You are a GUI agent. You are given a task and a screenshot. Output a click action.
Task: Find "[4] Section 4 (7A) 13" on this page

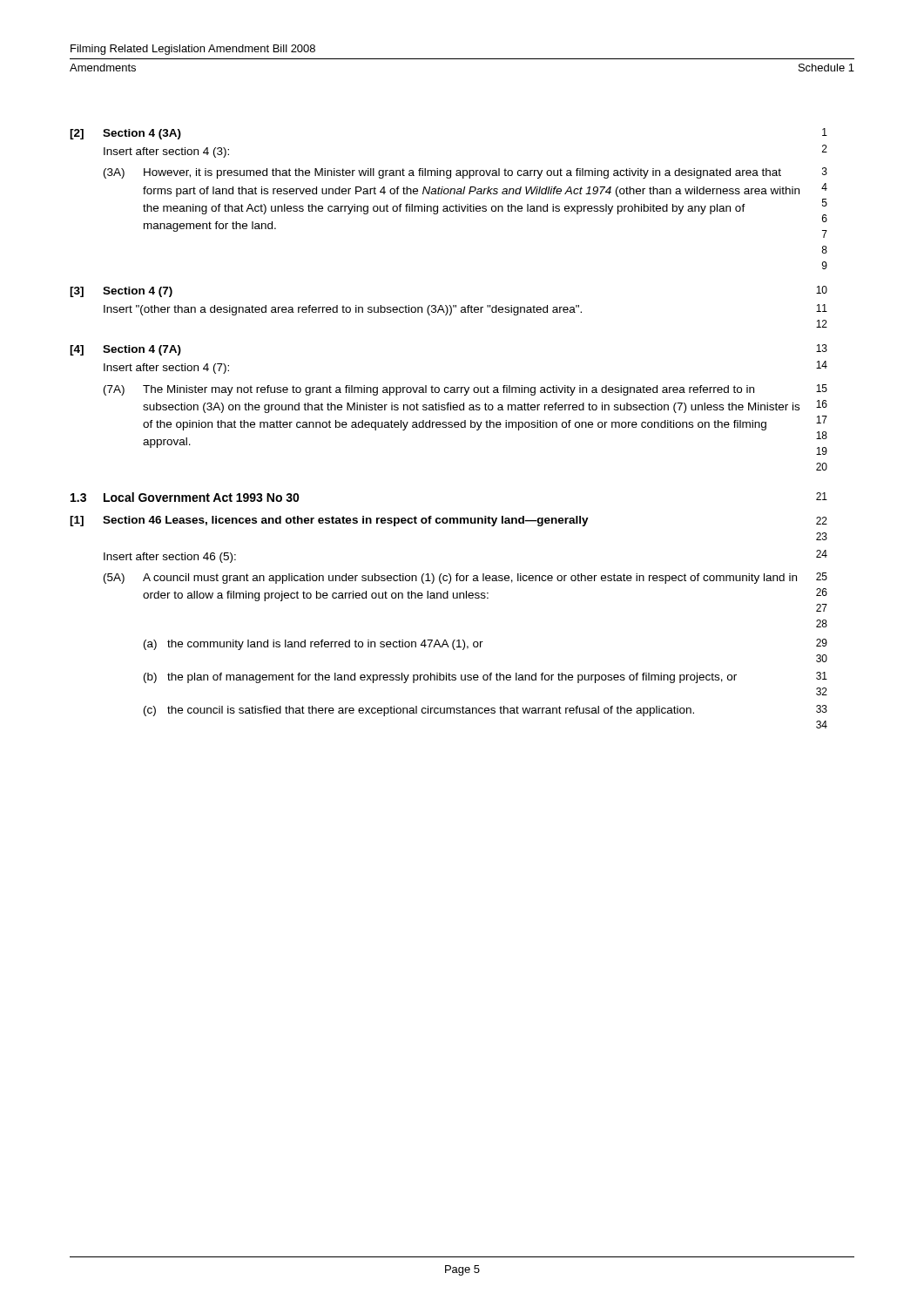[141, 350]
